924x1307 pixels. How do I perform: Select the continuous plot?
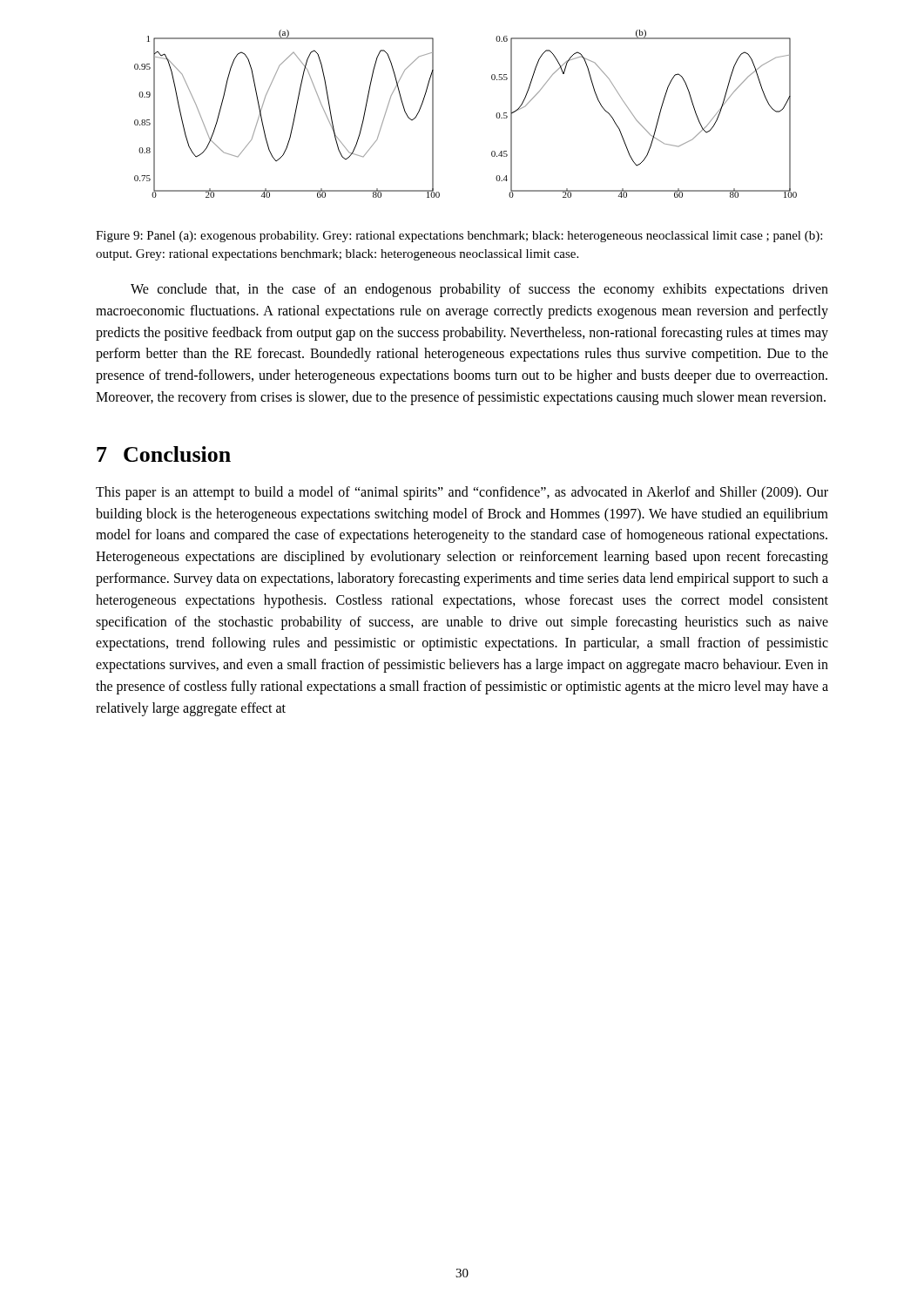click(x=462, y=122)
